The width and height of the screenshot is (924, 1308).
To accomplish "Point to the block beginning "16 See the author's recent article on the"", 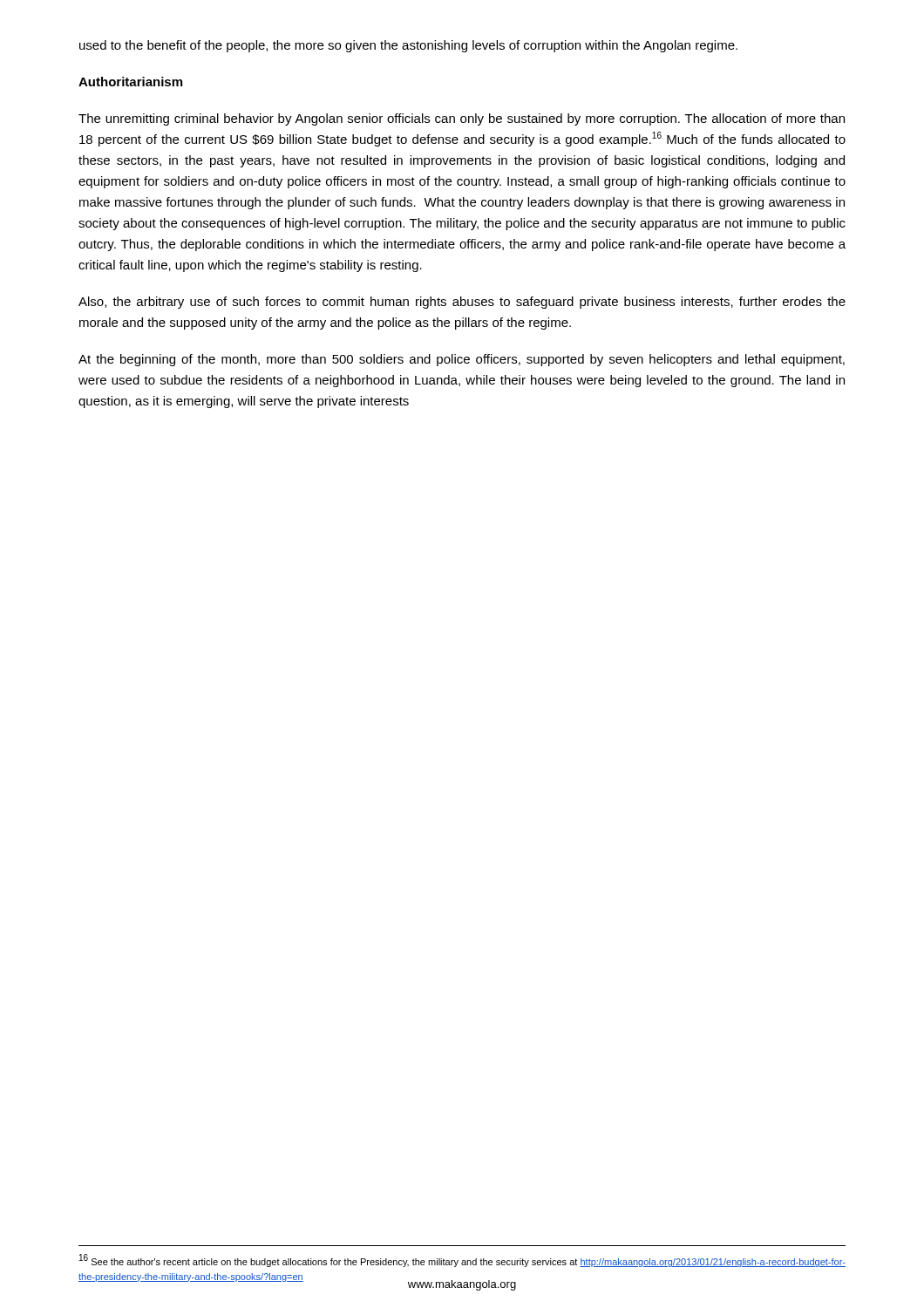I will point(462,1268).
